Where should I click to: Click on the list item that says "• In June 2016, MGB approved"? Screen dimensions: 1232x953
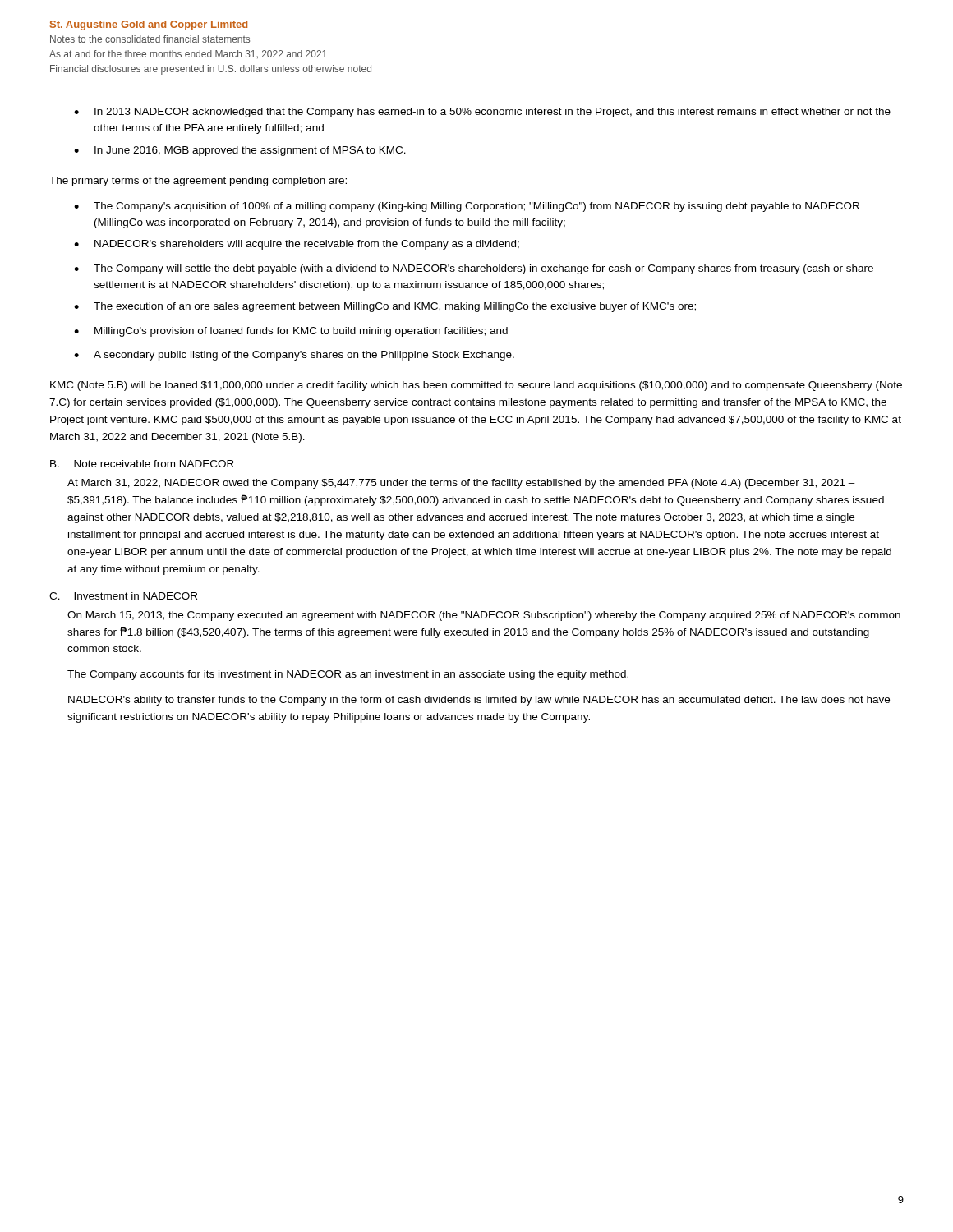[240, 151]
